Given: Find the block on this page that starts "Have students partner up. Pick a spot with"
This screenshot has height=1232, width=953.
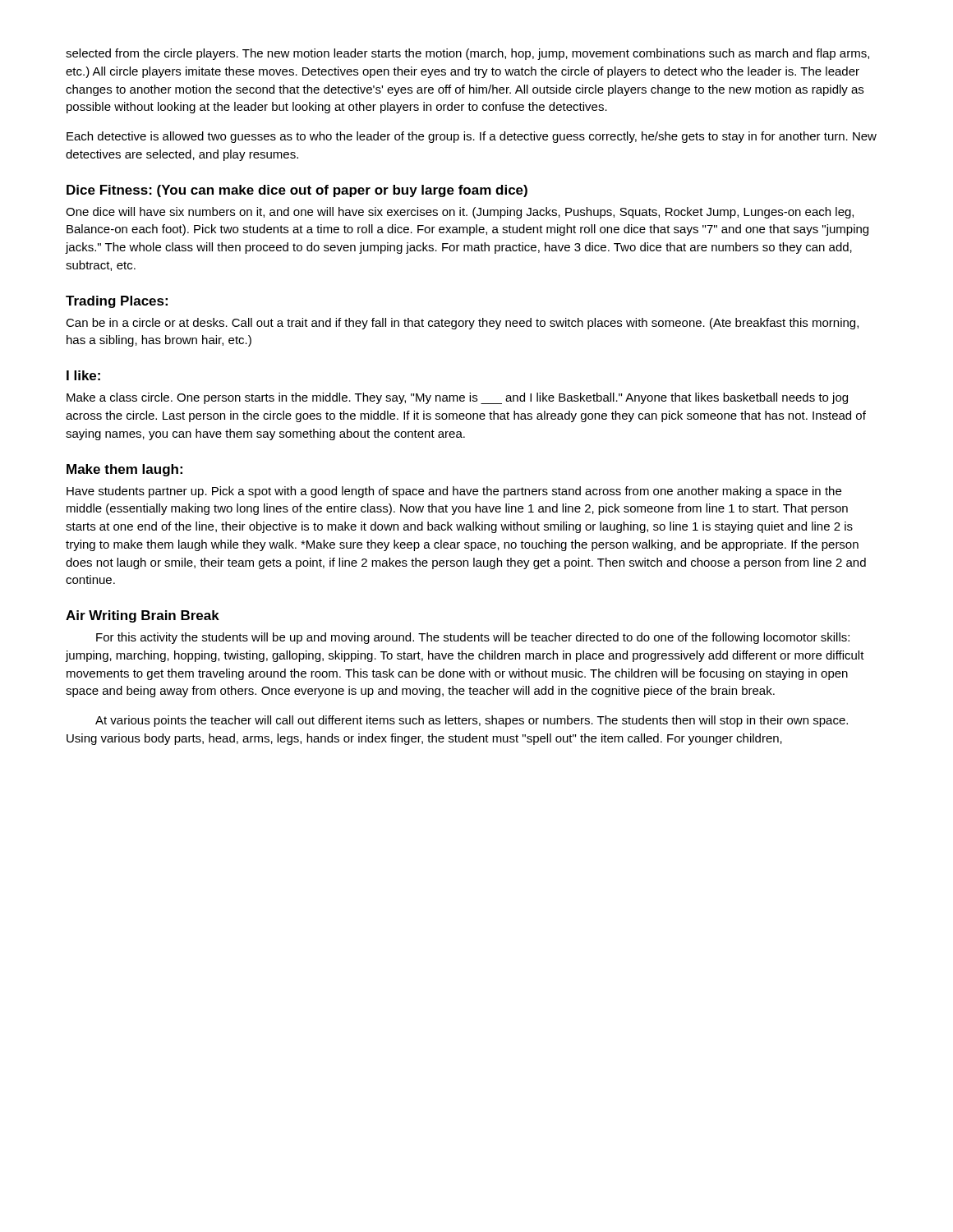Looking at the screenshot, I should click(x=466, y=535).
